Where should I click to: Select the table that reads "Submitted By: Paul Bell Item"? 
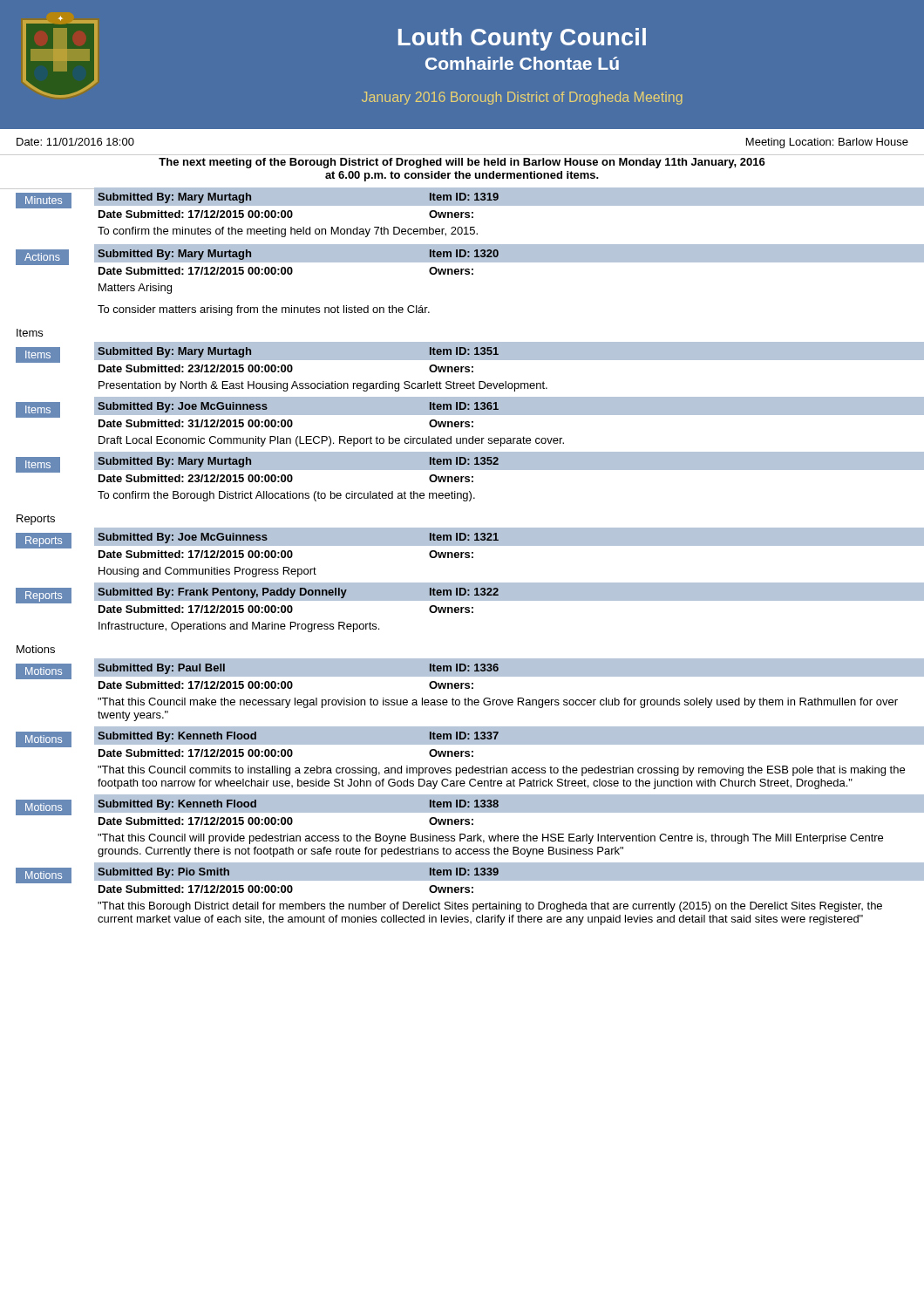[509, 692]
